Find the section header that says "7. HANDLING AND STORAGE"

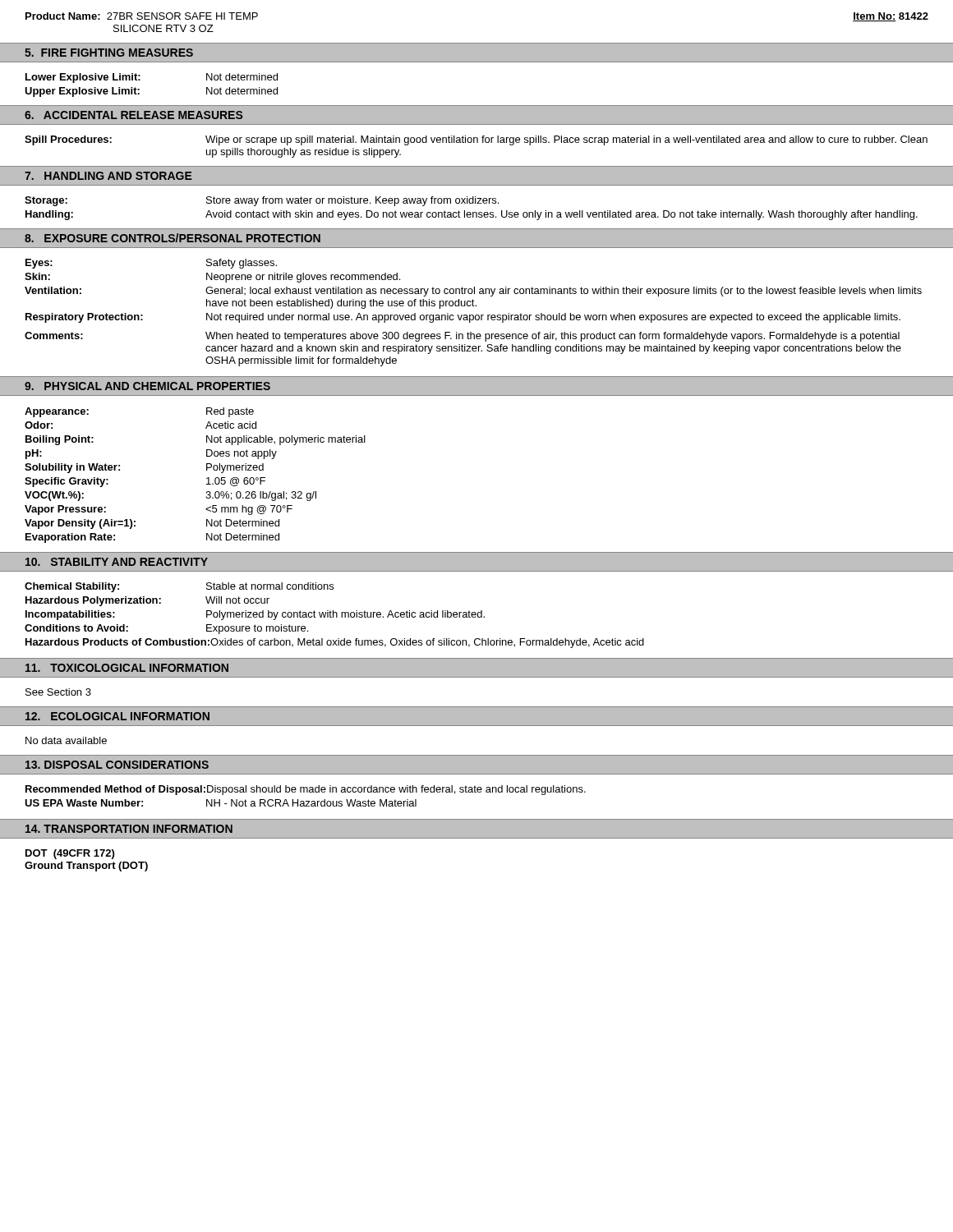[x=108, y=176]
